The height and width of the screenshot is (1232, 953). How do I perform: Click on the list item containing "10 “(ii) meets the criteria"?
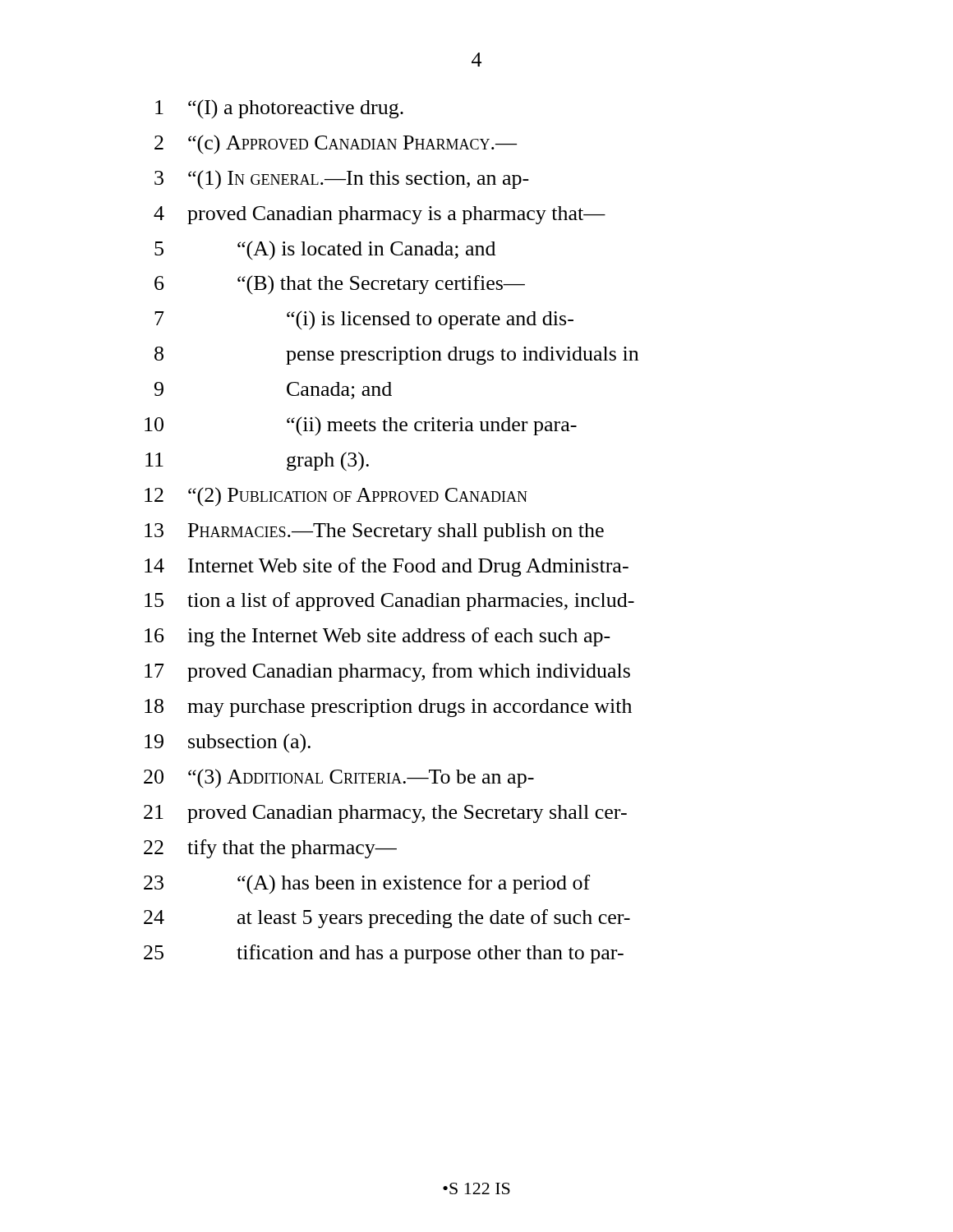pyautogui.click(x=476, y=425)
